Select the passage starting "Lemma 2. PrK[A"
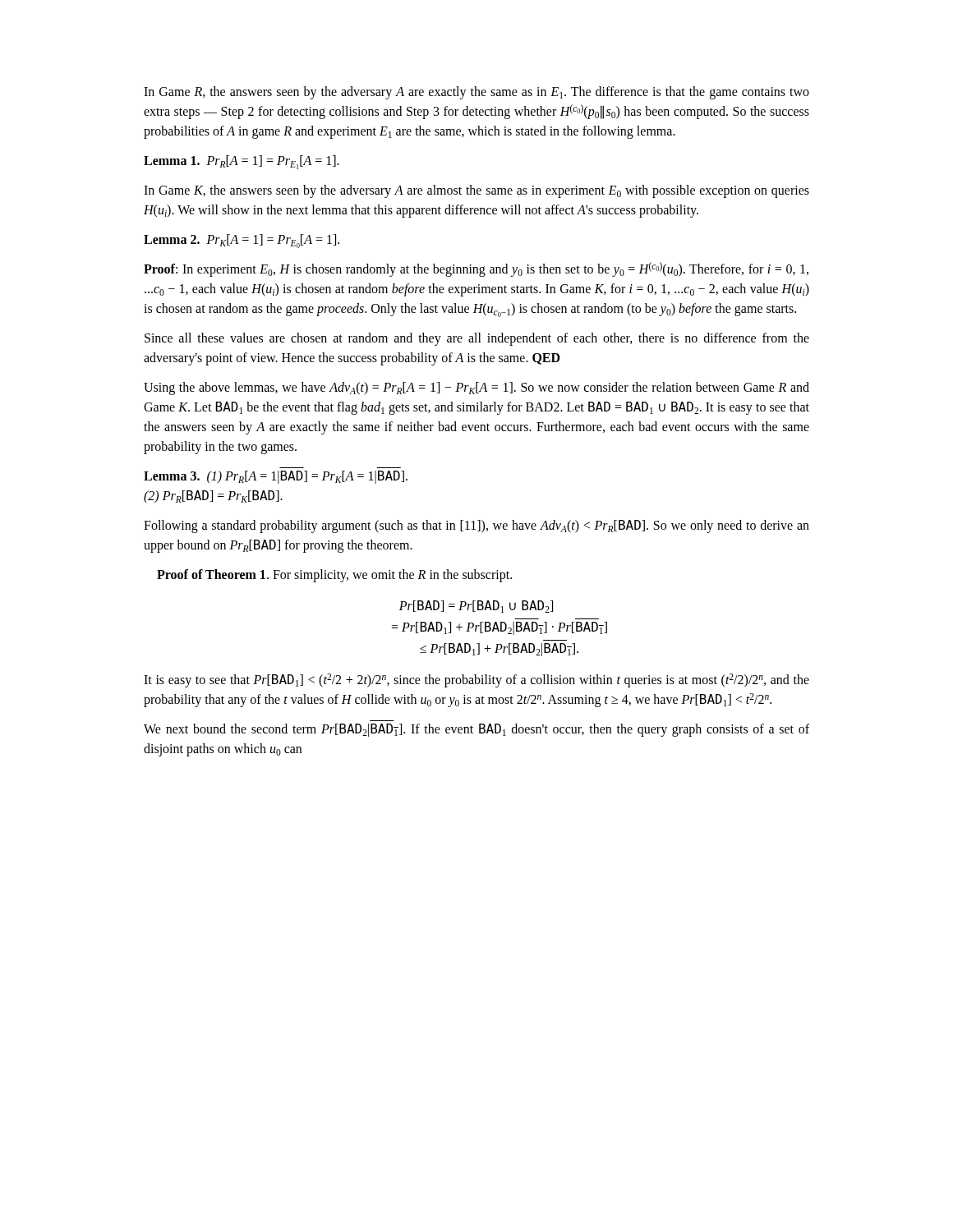The height and width of the screenshot is (1232, 953). 242,241
